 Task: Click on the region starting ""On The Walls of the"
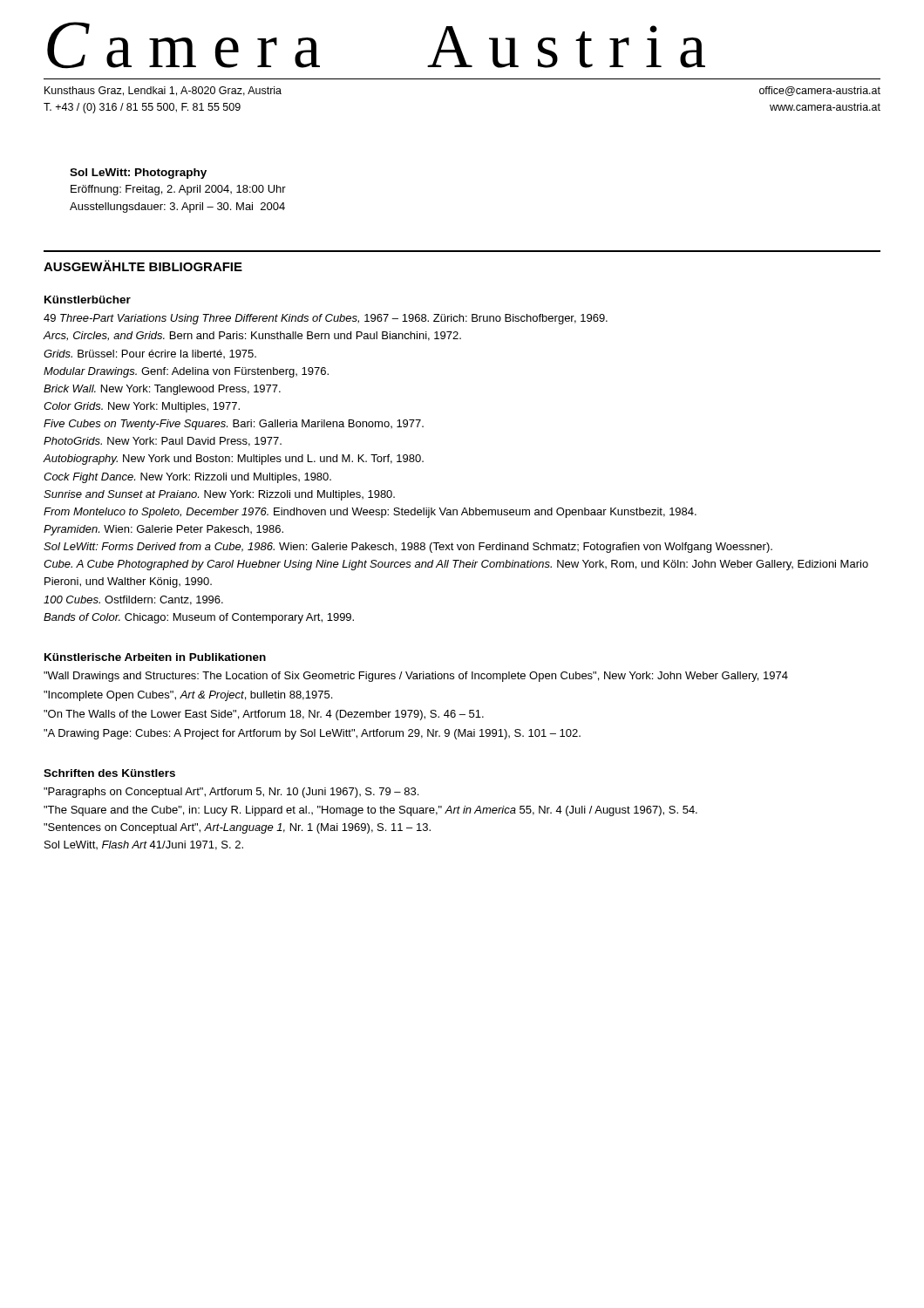pyautogui.click(x=264, y=714)
